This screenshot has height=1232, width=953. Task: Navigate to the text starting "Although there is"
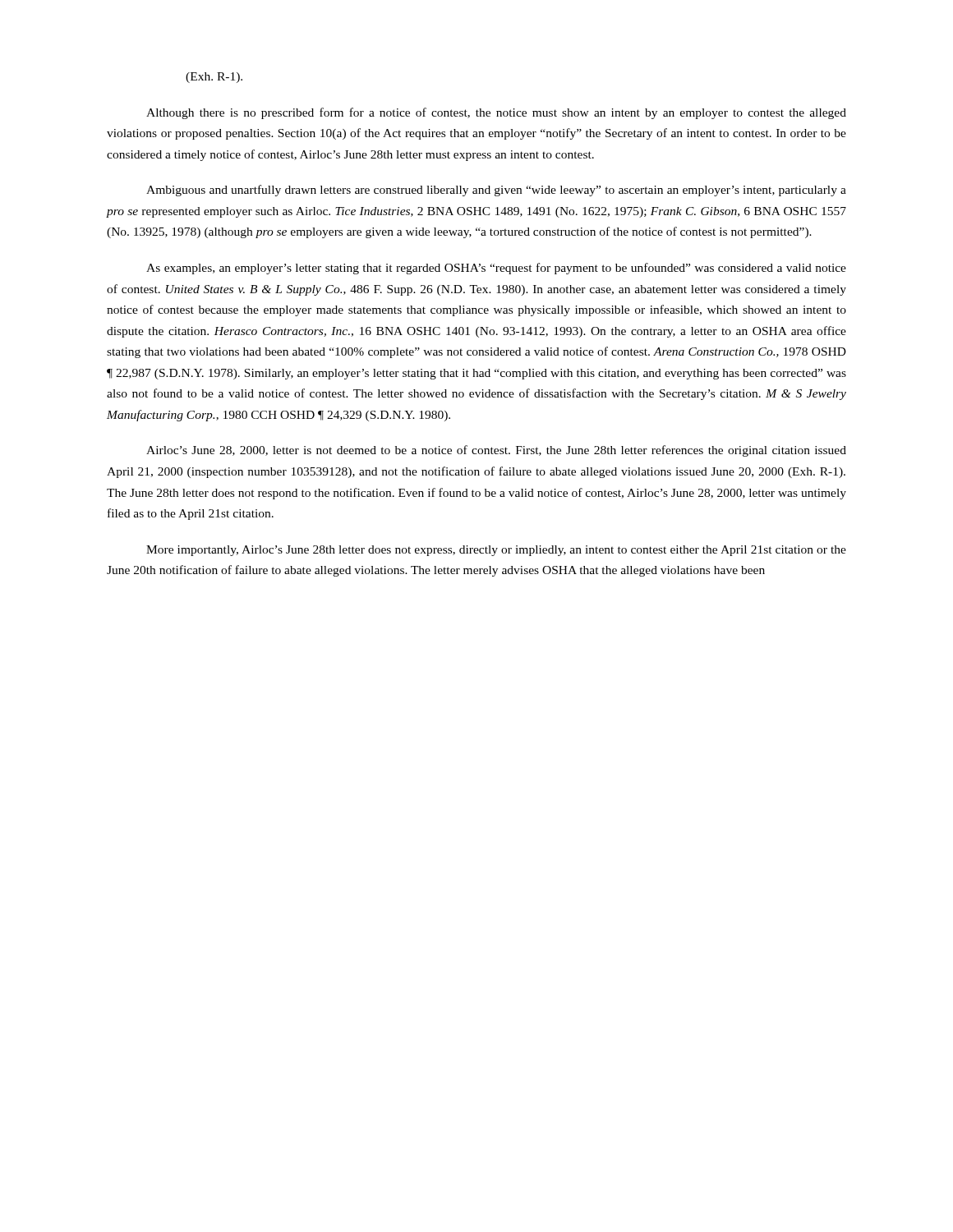pos(476,133)
